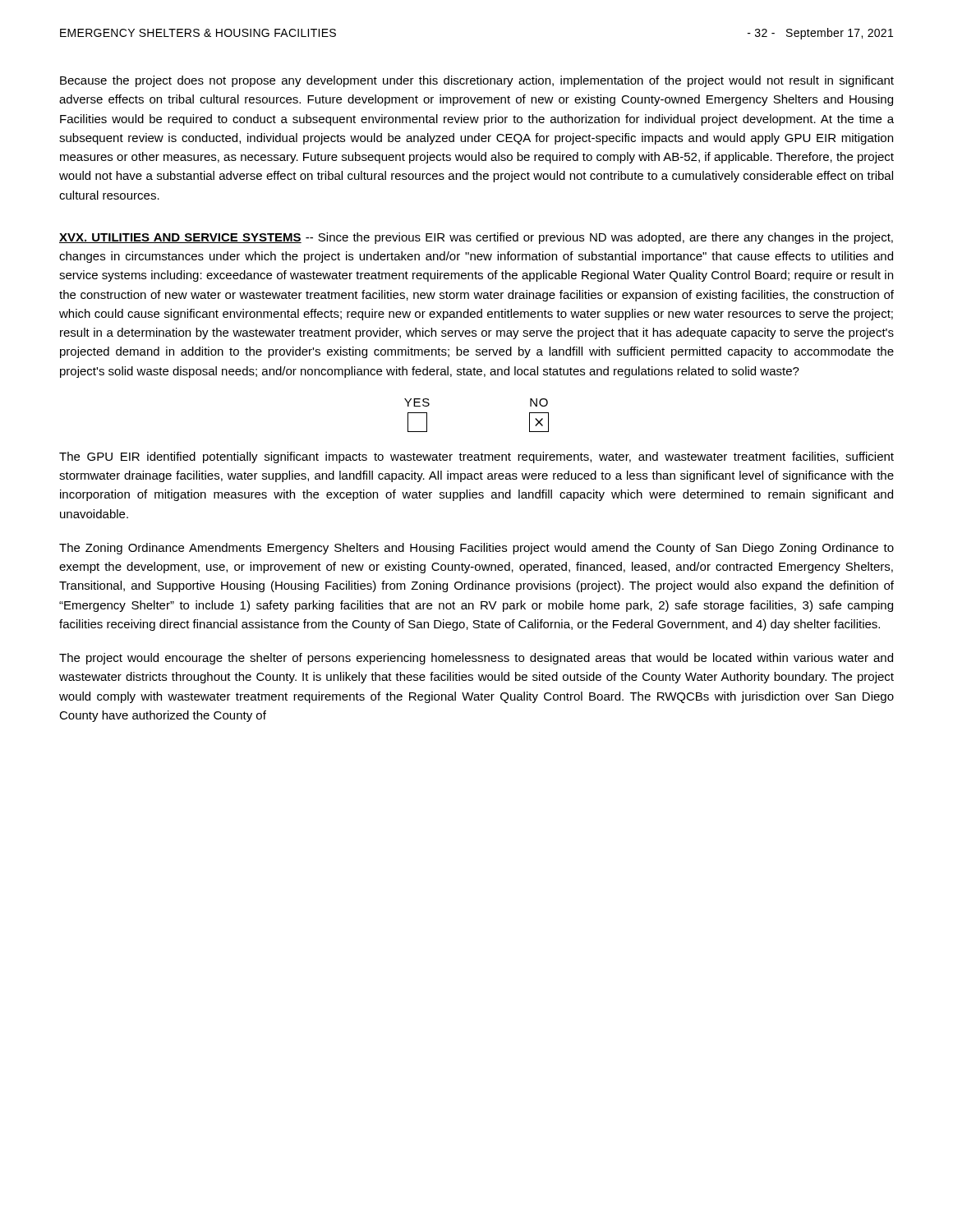Click on the text block containing "The GPU EIR identified potentially significant impacts"
The width and height of the screenshot is (953, 1232).
(x=476, y=485)
